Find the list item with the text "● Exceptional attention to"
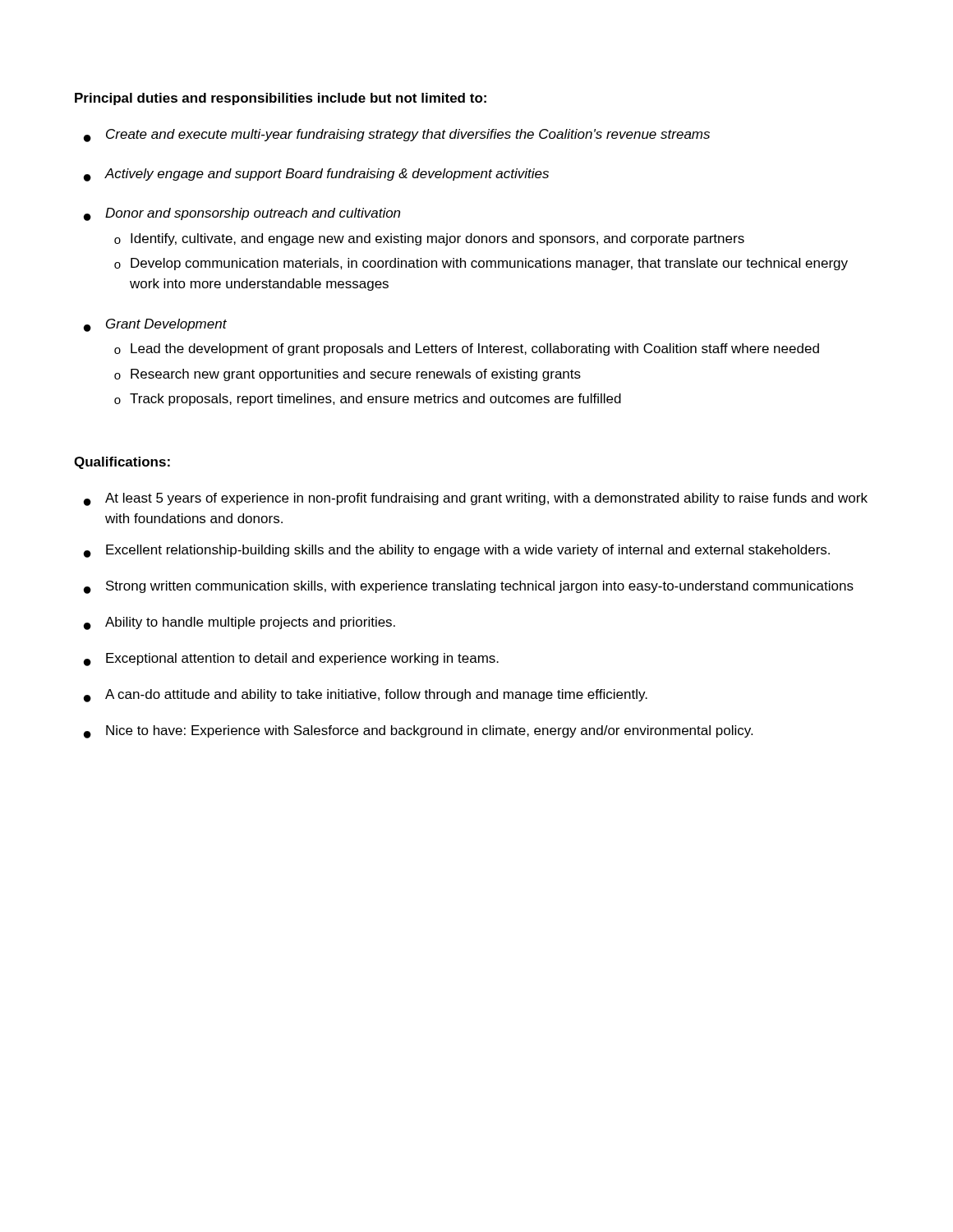The width and height of the screenshot is (953, 1232). click(x=481, y=661)
